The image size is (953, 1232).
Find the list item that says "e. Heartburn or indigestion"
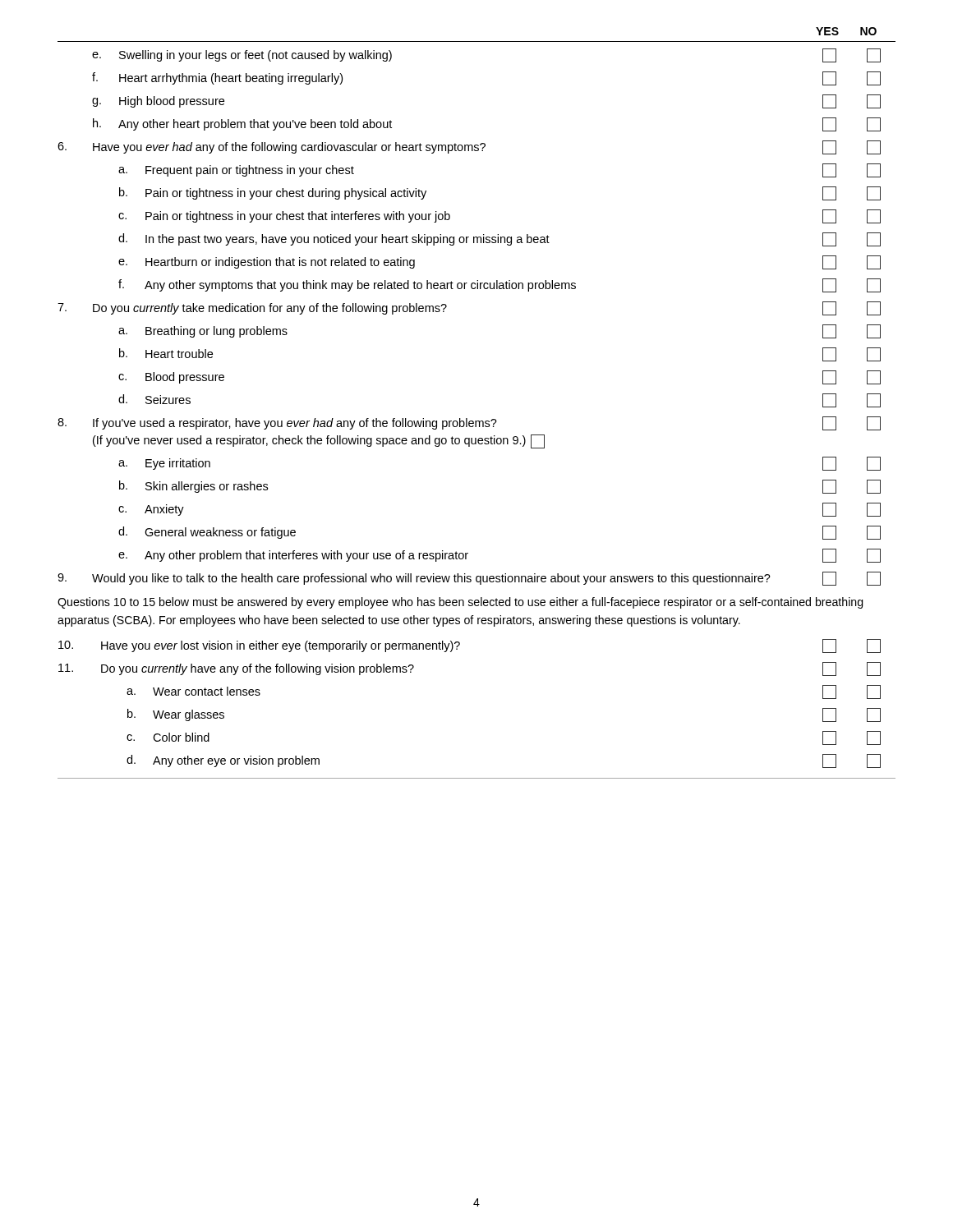[x=280, y=262]
